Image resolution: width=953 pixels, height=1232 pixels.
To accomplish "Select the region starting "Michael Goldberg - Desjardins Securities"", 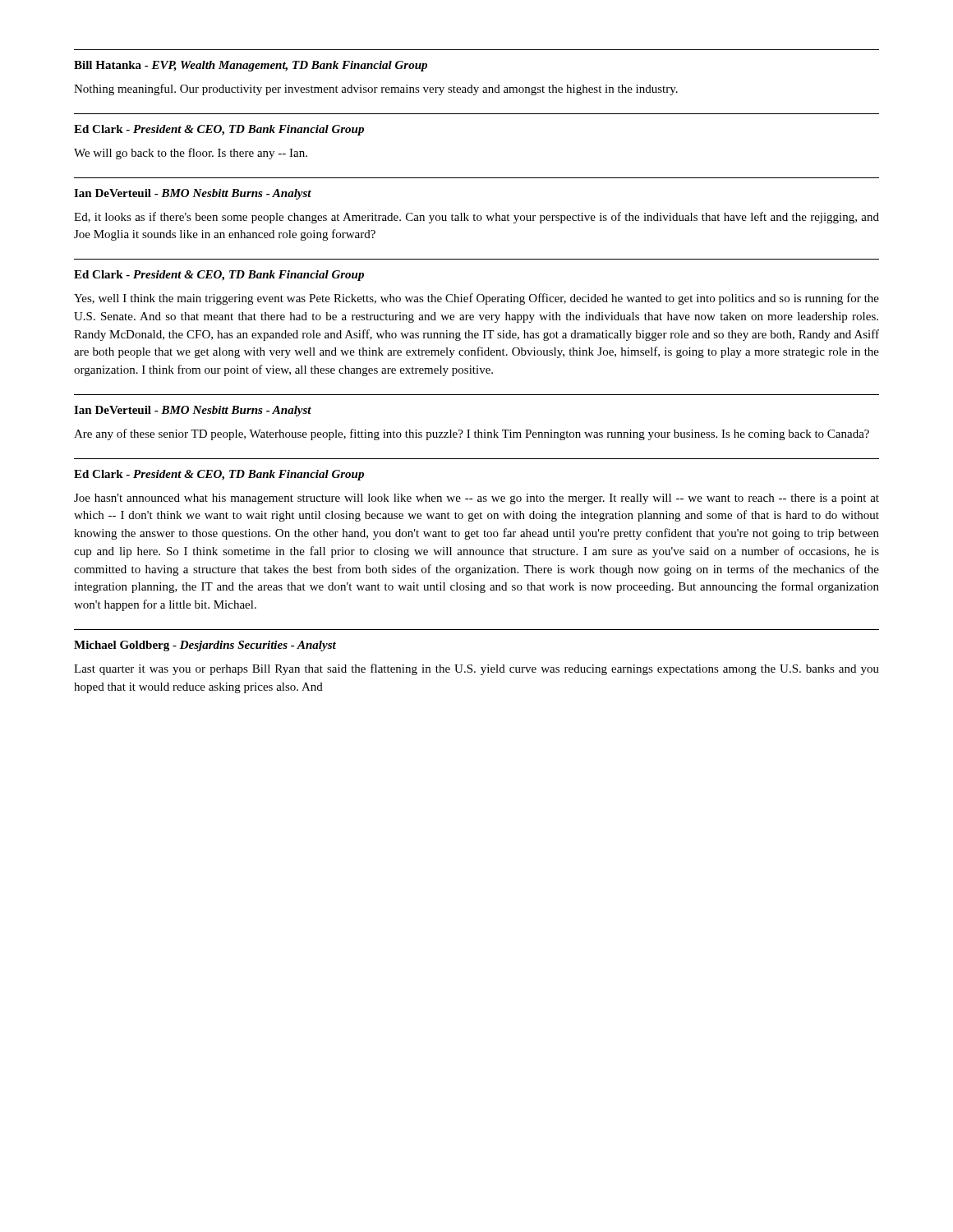I will tap(205, 646).
